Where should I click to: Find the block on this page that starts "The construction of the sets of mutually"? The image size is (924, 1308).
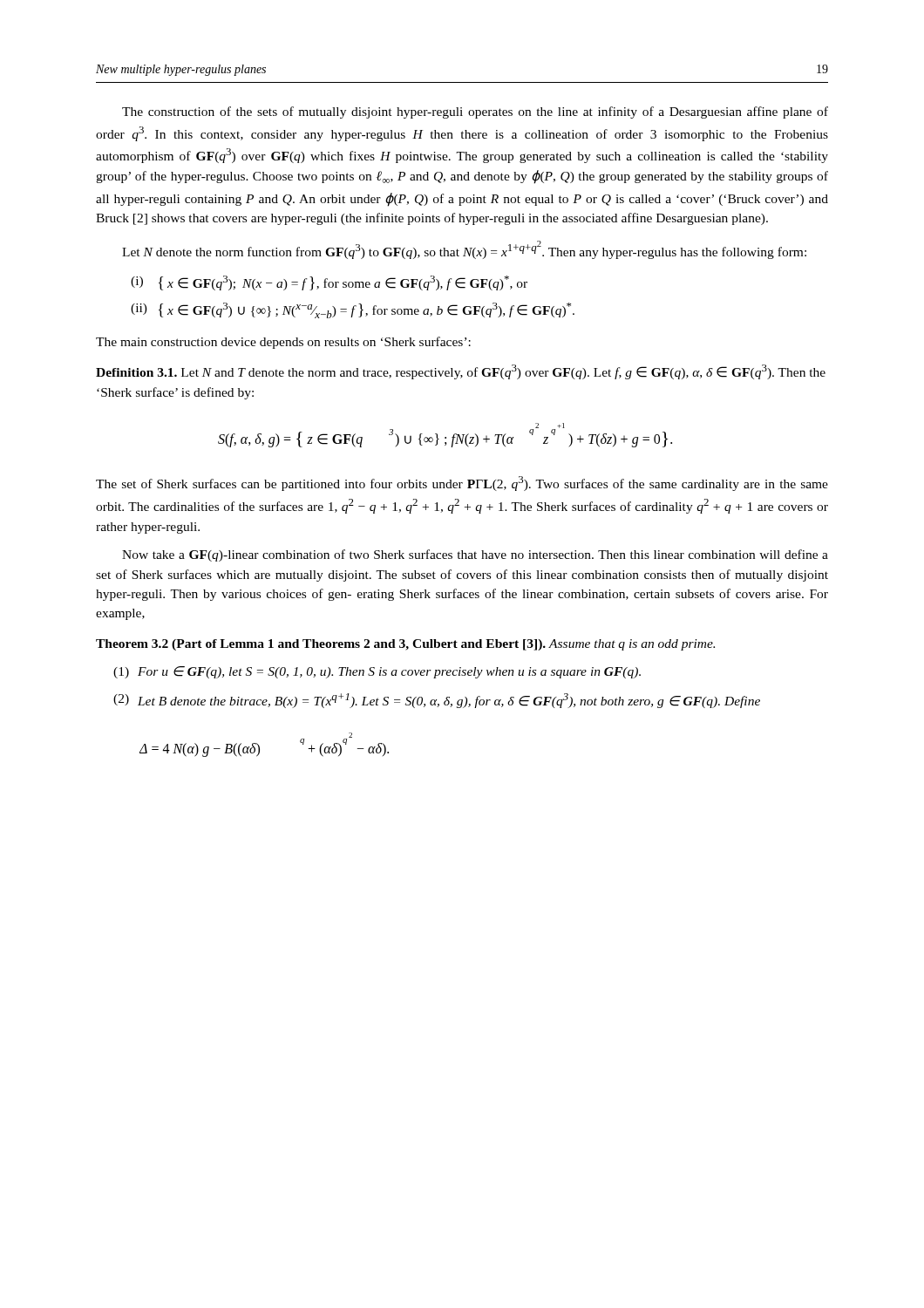tap(462, 165)
